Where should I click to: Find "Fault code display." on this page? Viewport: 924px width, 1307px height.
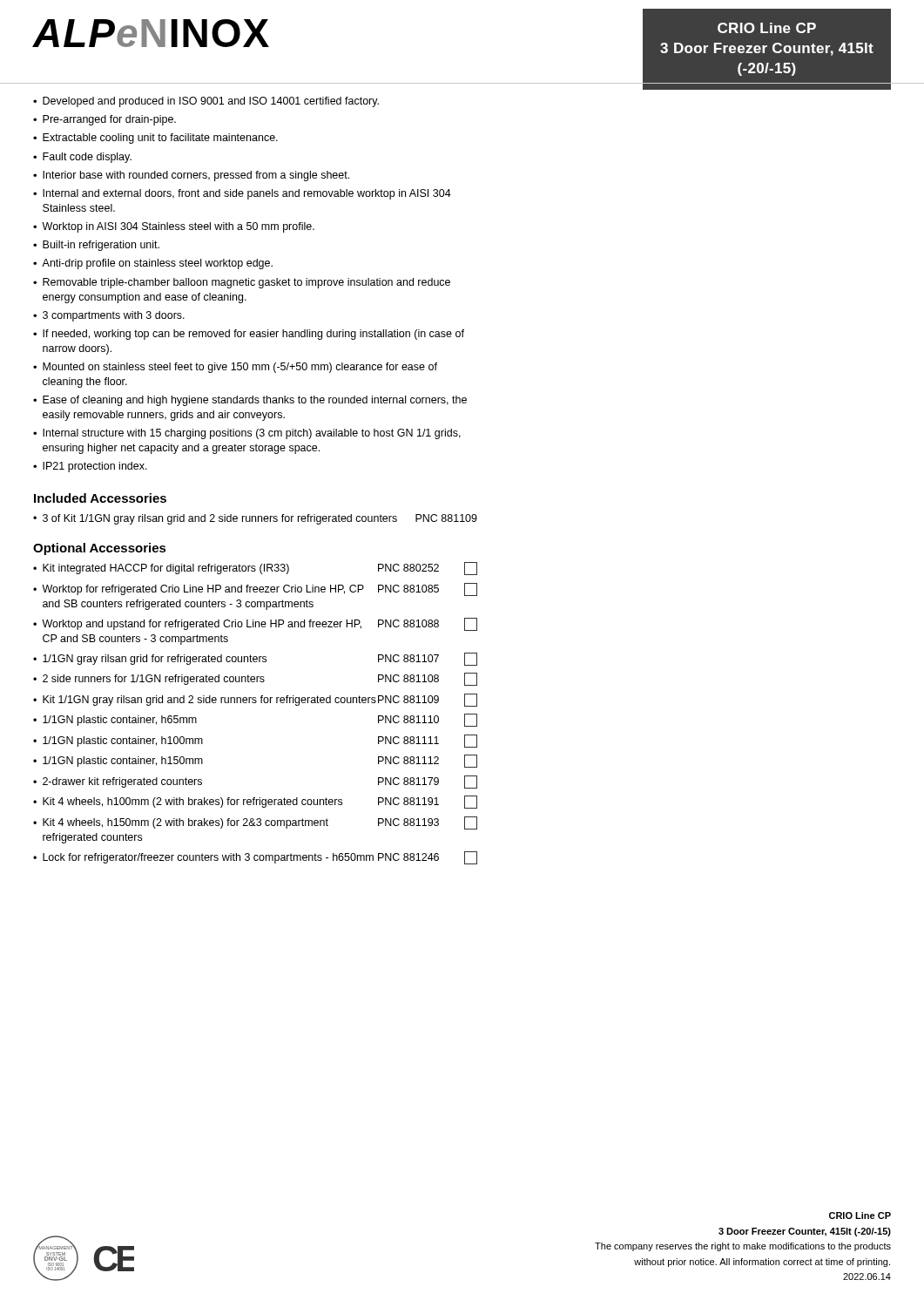(x=82, y=158)
